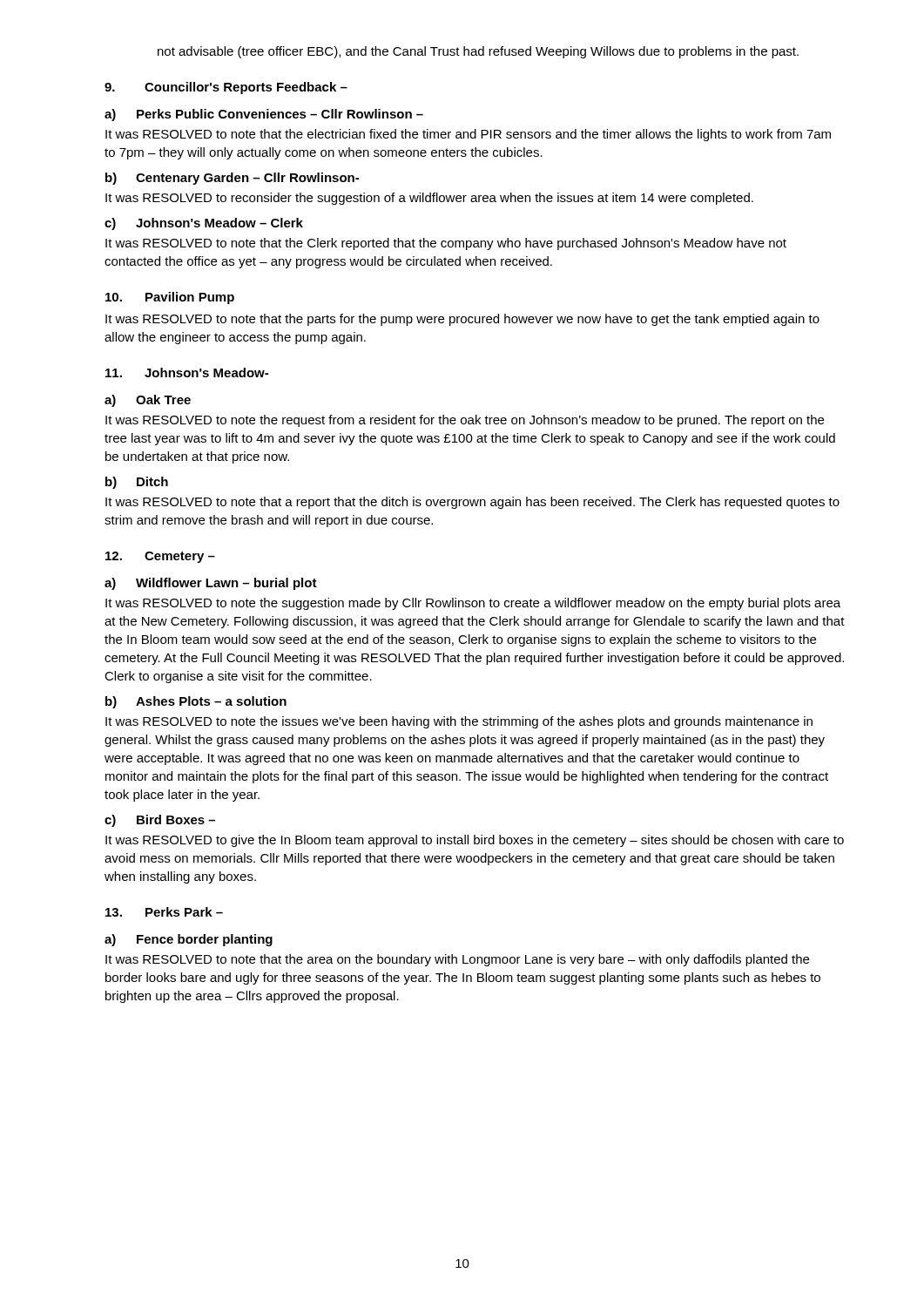Find the list item with the text "a) Fence border planting"
This screenshot has height=1307, width=924.
pyautogui.click(x=189, y=939)
